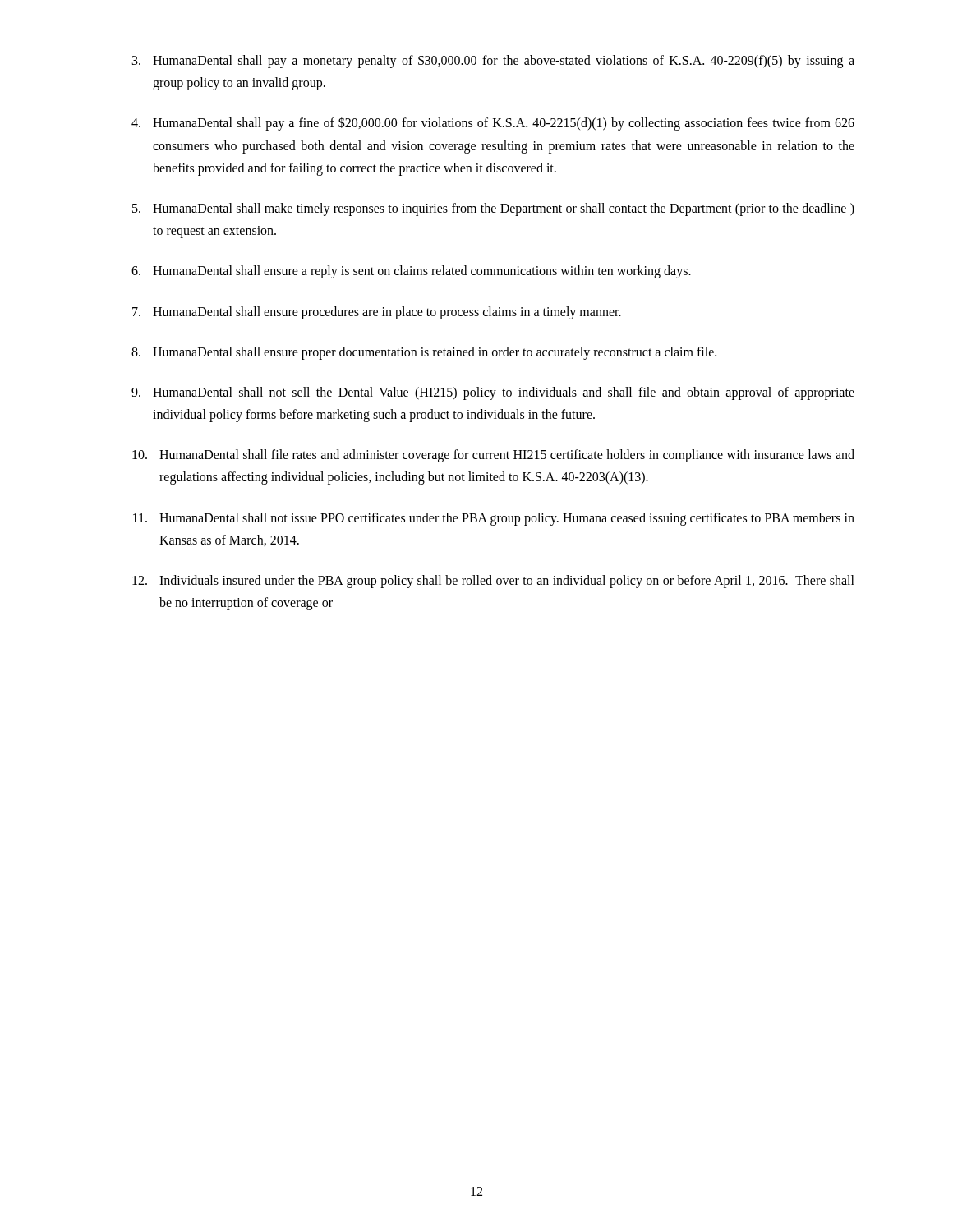Find the list item with the text "3. HumanaDental shall pay a monetary penalty of"
The image size is (953, 1232).
point(476,72)
